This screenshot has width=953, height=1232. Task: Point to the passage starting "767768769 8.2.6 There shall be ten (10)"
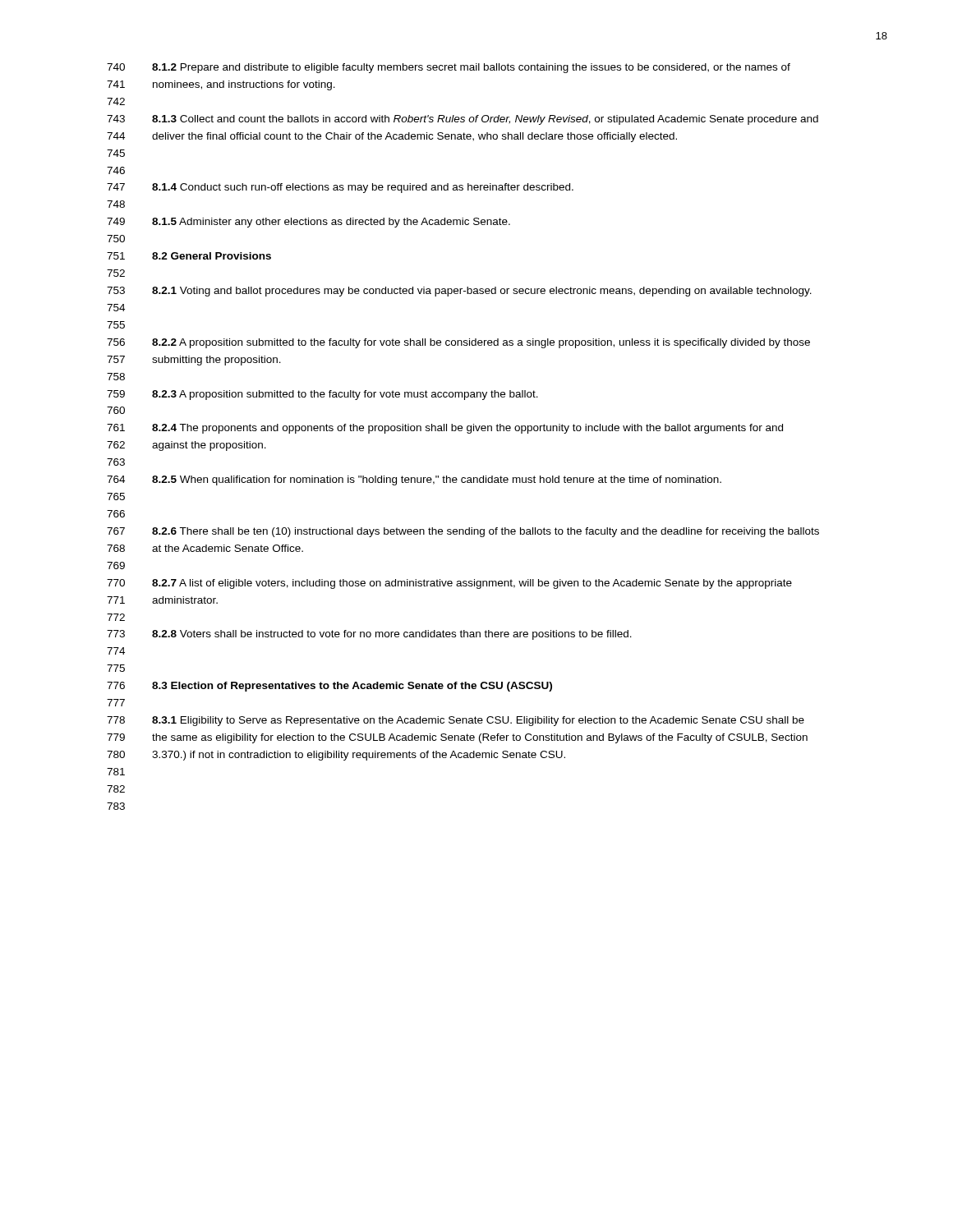coord(463,532)
